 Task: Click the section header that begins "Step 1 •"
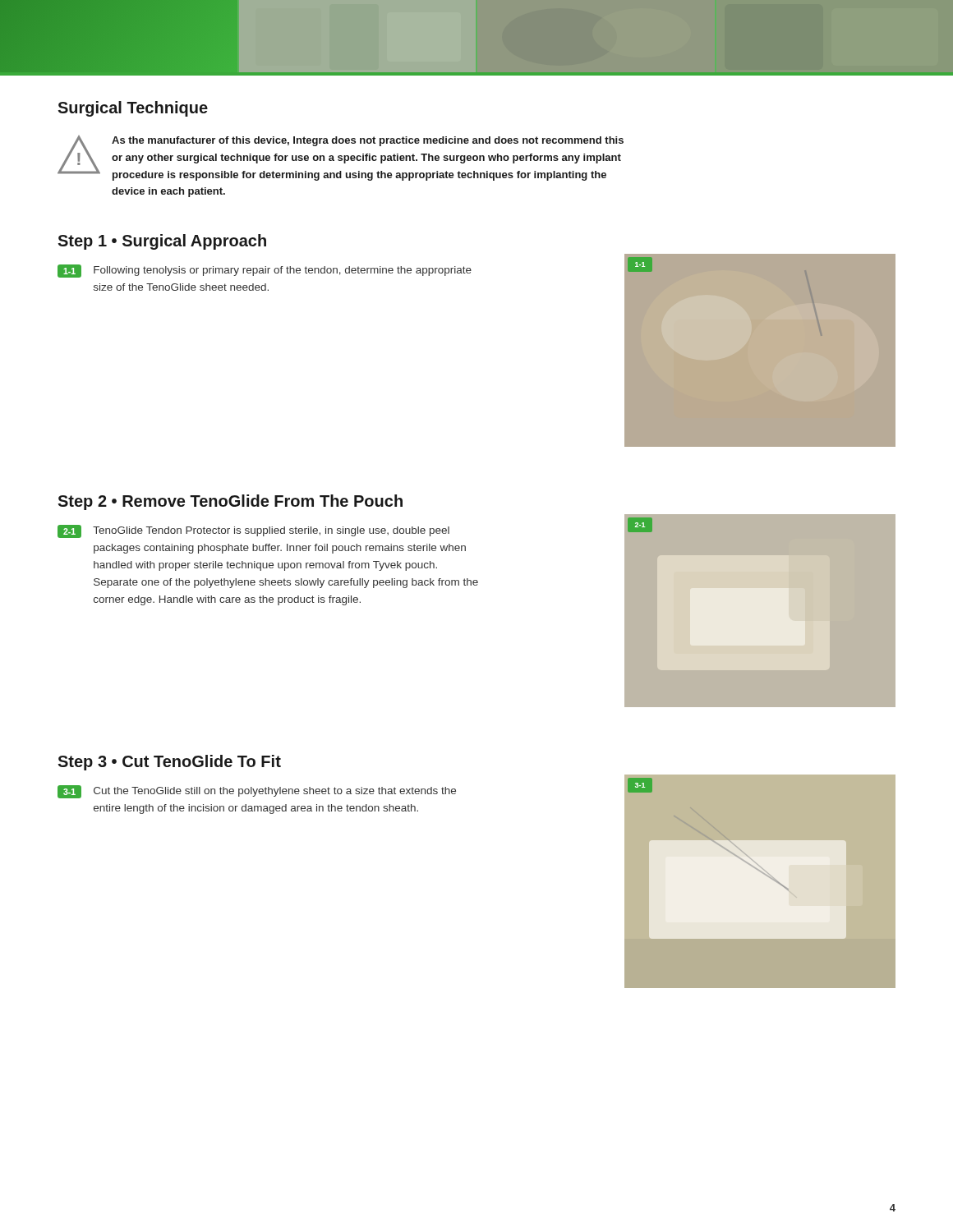coord(162,241)
